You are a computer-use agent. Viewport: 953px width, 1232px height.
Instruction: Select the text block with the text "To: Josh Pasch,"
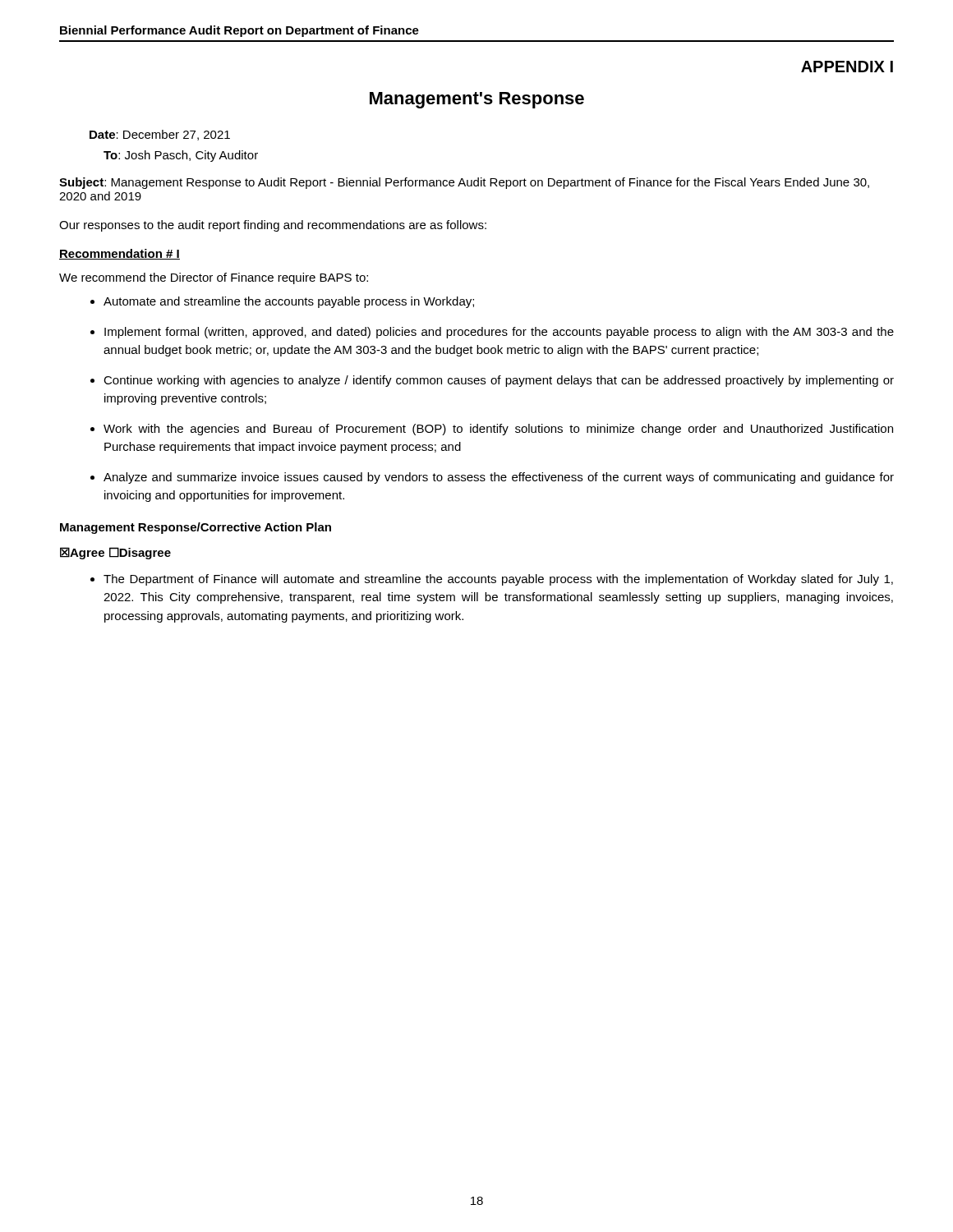181,155
